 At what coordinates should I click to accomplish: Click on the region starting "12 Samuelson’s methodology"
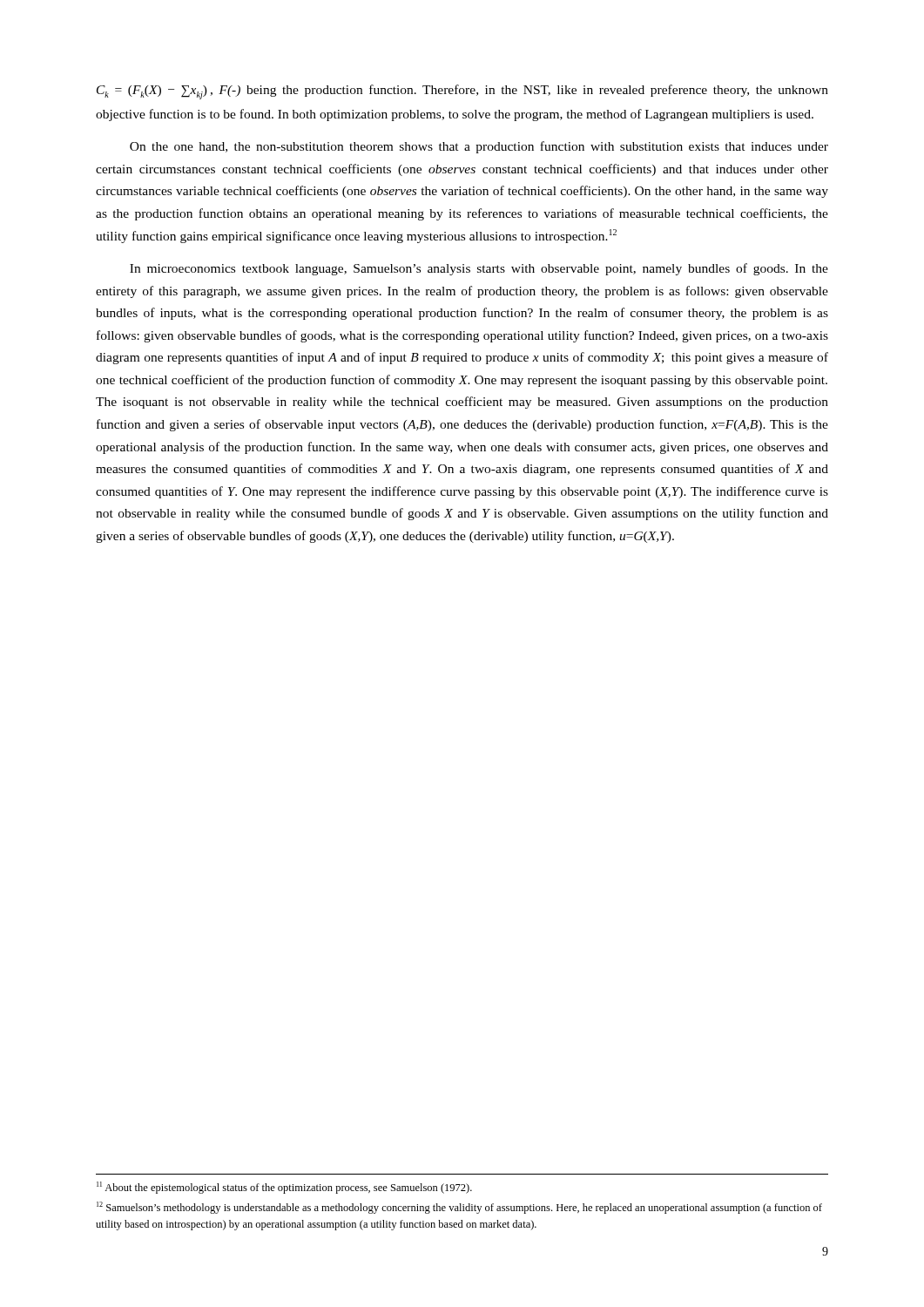[x=459, y=1216]
